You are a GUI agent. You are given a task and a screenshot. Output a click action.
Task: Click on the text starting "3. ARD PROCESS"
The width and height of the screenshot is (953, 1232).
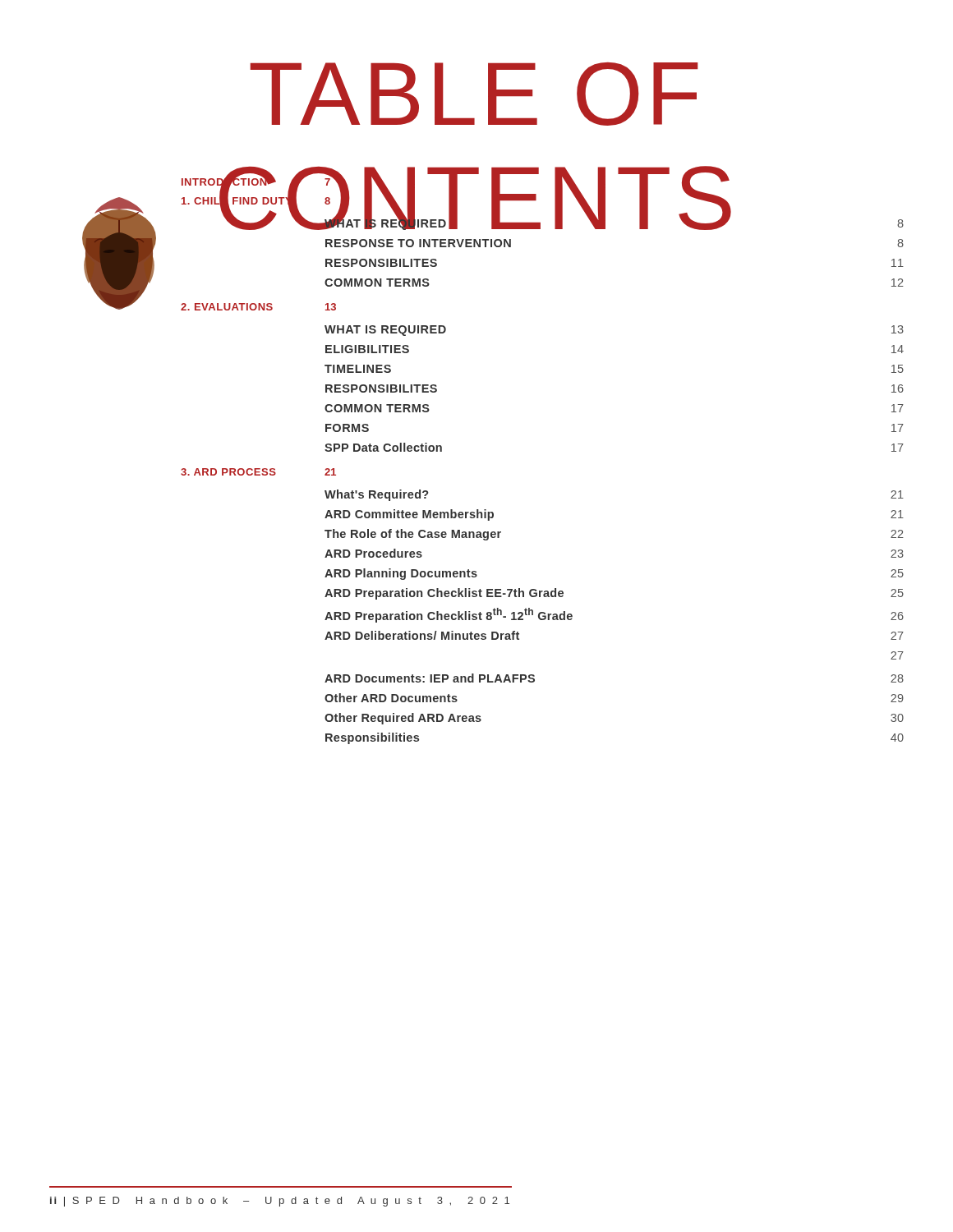tap(273, 472)
